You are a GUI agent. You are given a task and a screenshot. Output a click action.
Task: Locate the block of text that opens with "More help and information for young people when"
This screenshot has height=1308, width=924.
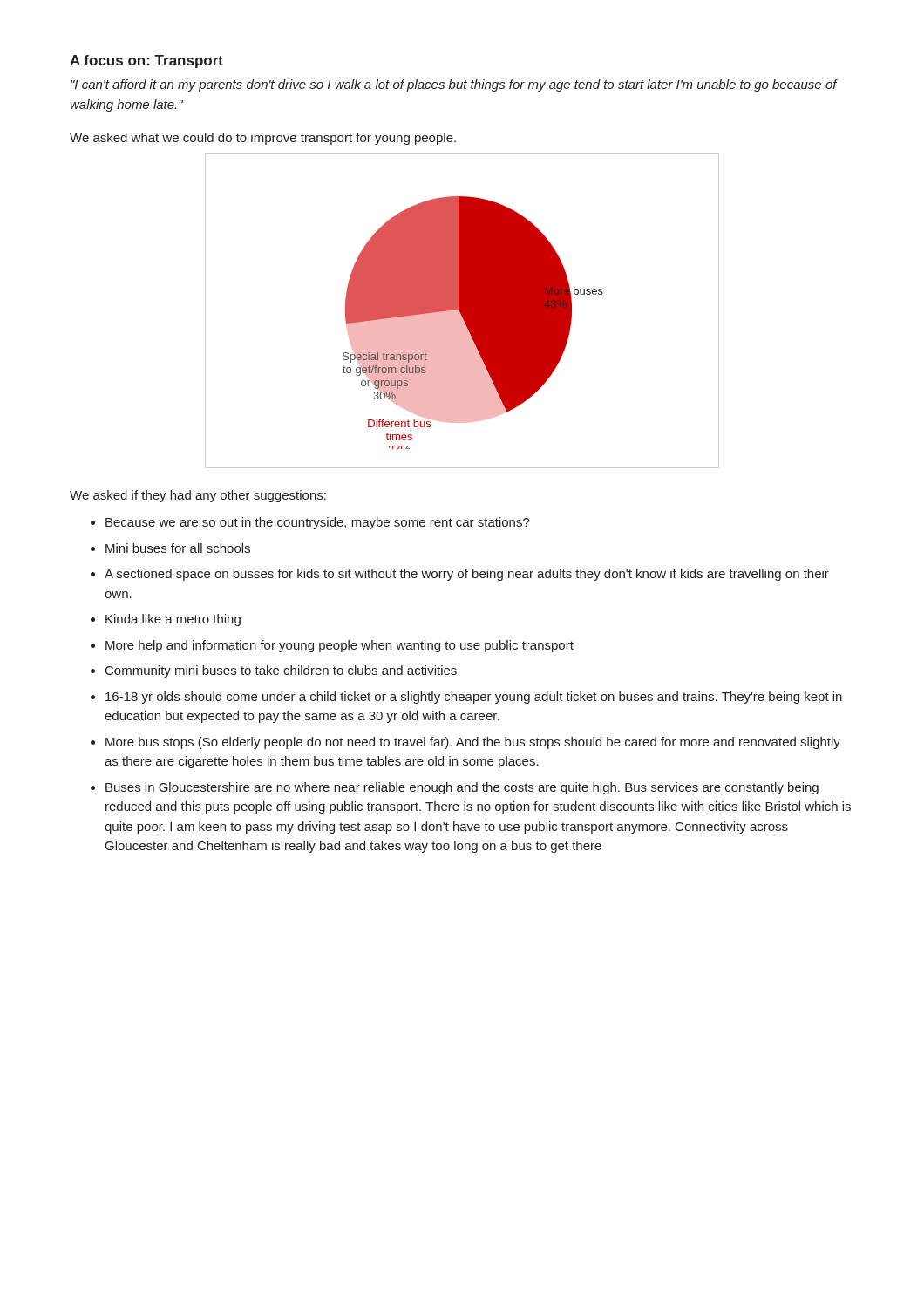point(339,644)
